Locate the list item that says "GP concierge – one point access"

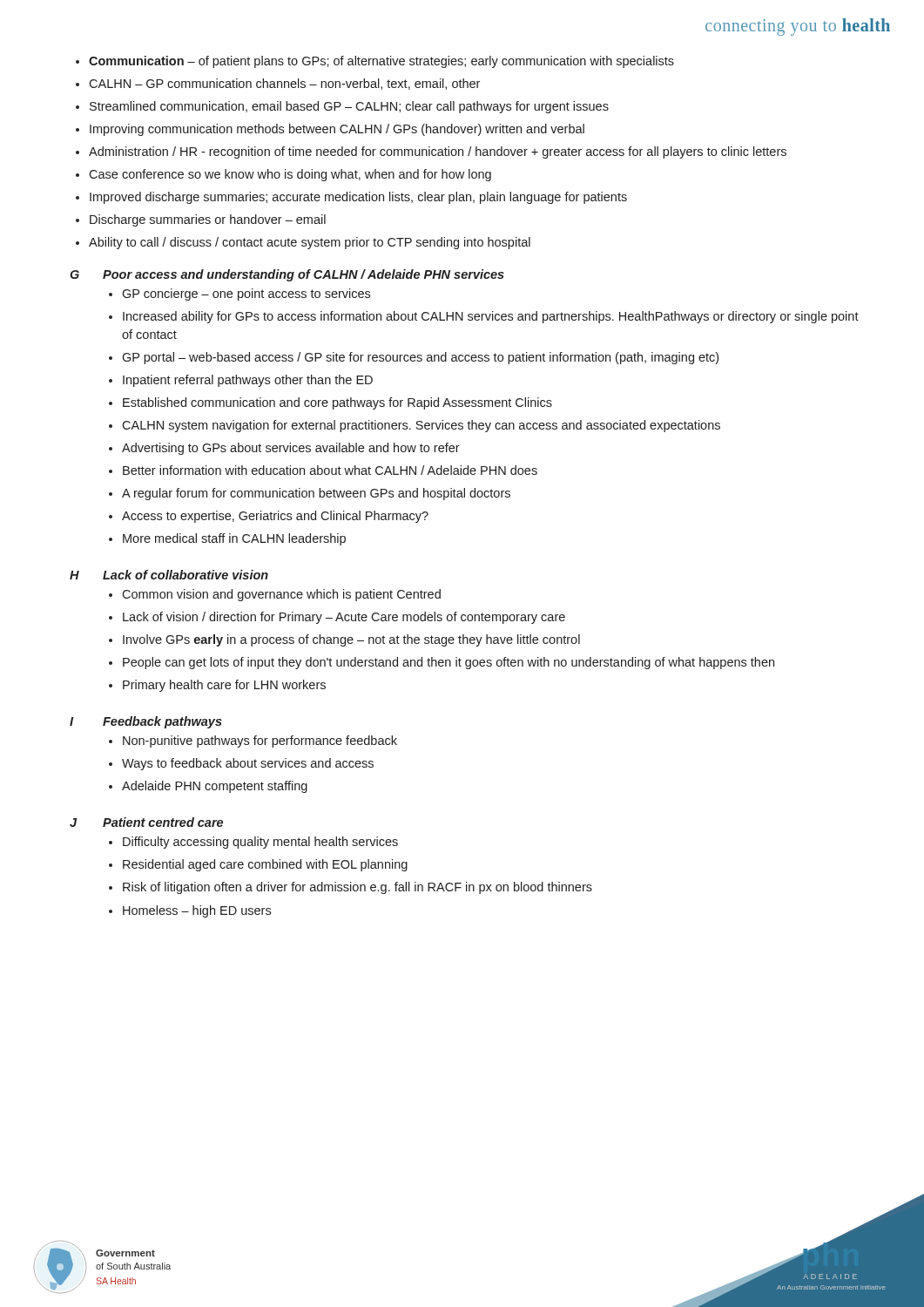tap(487, 417)
